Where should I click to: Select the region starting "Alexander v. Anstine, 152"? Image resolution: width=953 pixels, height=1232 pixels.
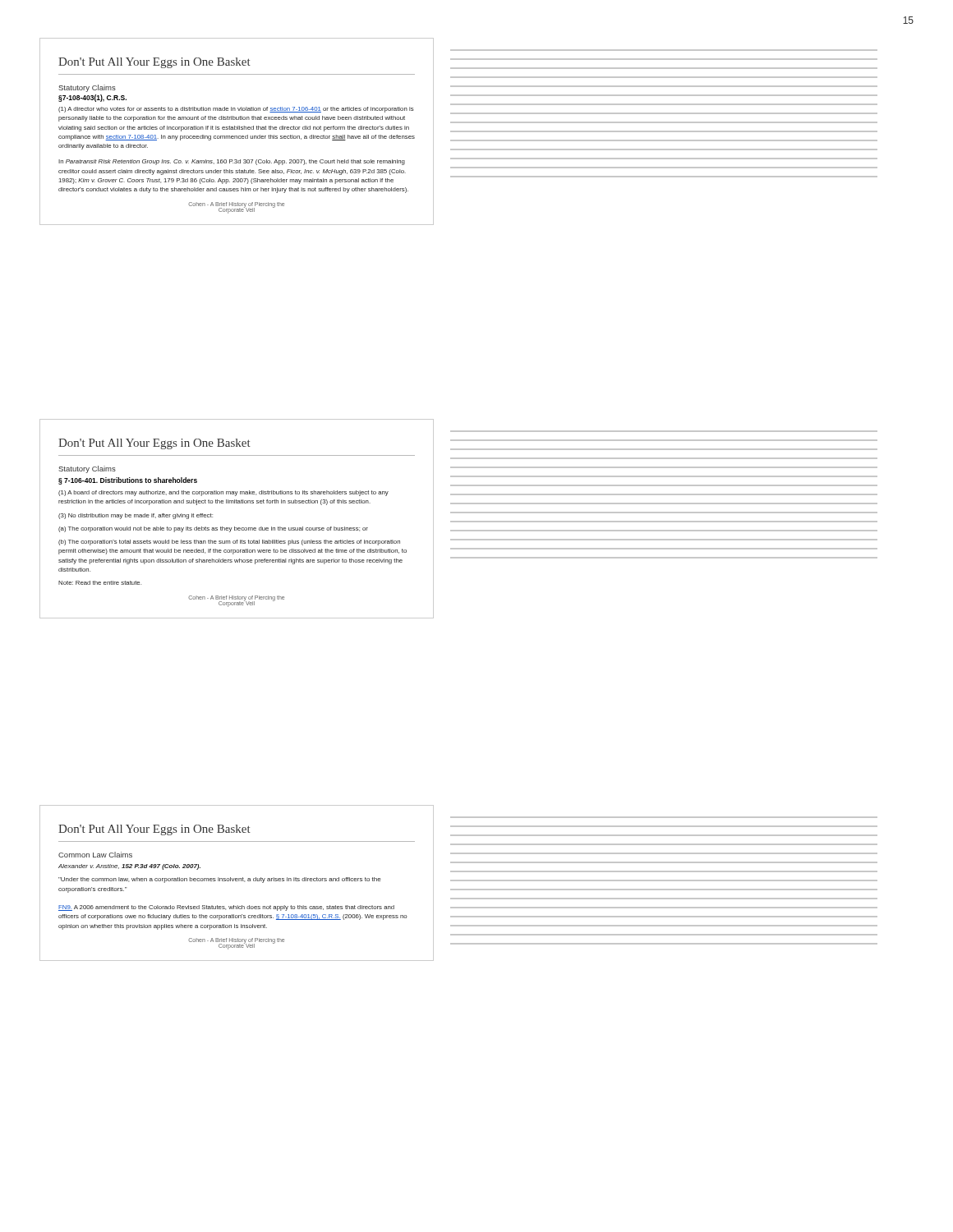click(x=130, y=866)
